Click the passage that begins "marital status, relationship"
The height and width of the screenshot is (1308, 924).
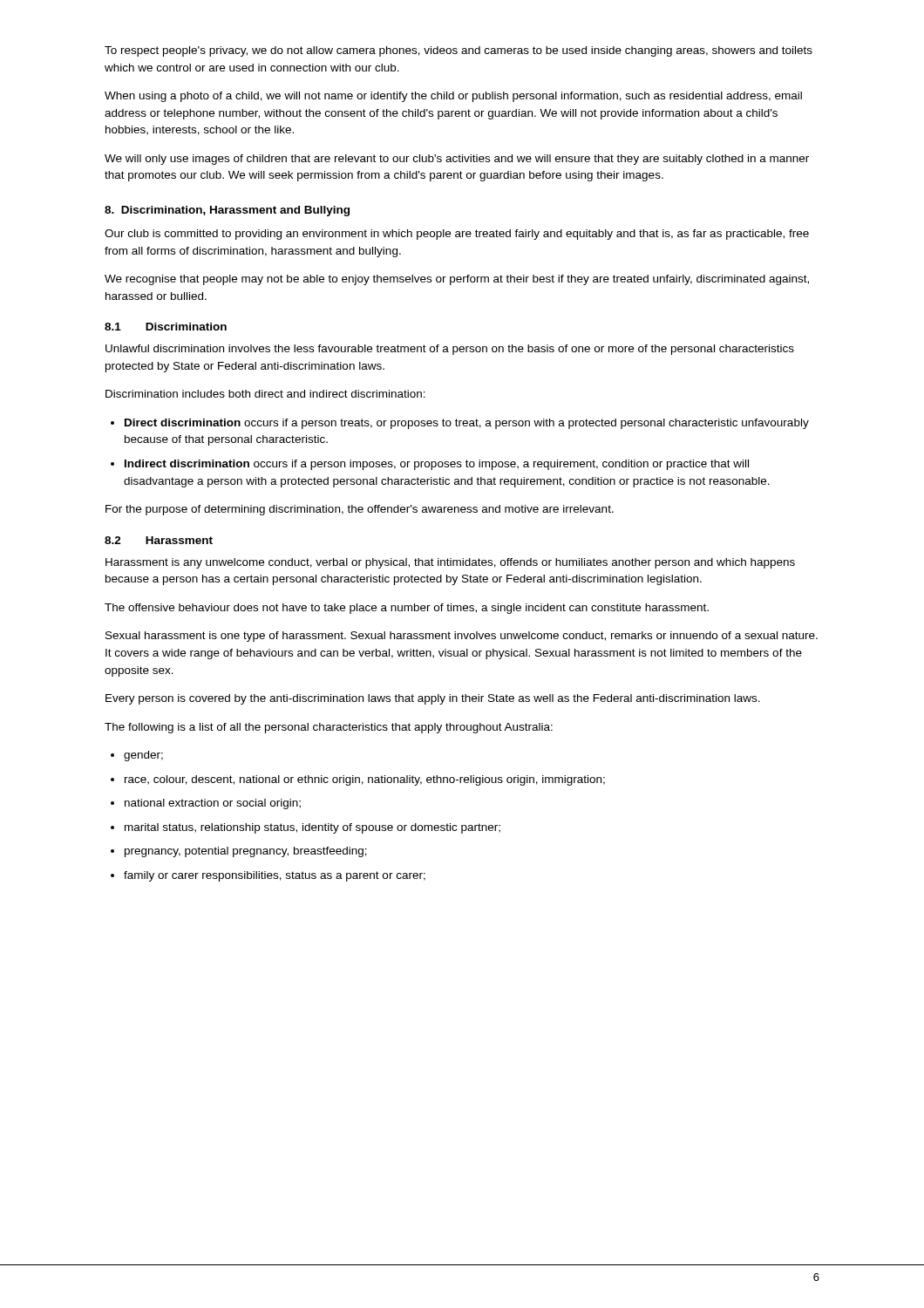312,827
